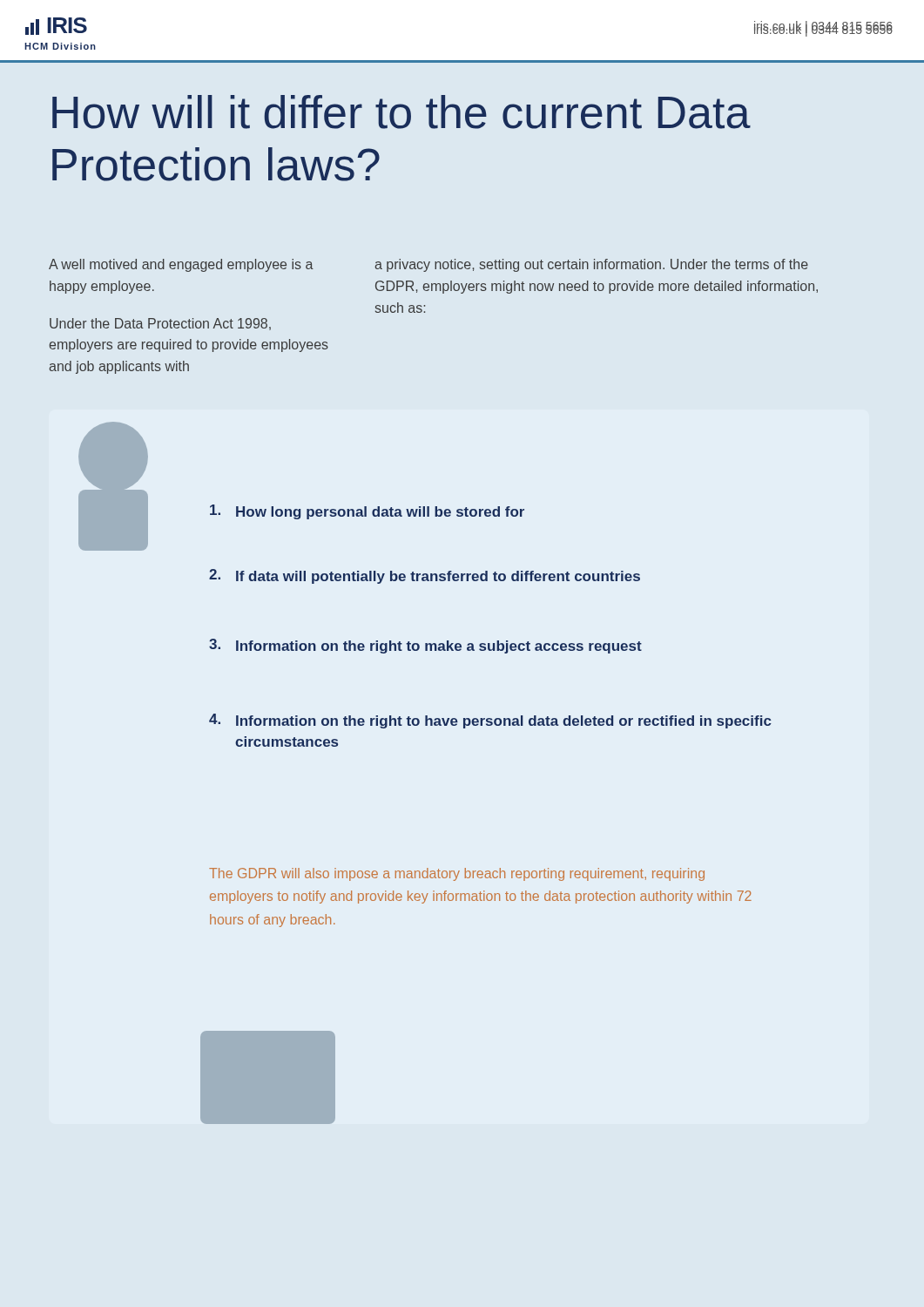924x1307 pixels.
Task: Navigate to the passage starting "3. Information on the"
Action: click(425, 646)
